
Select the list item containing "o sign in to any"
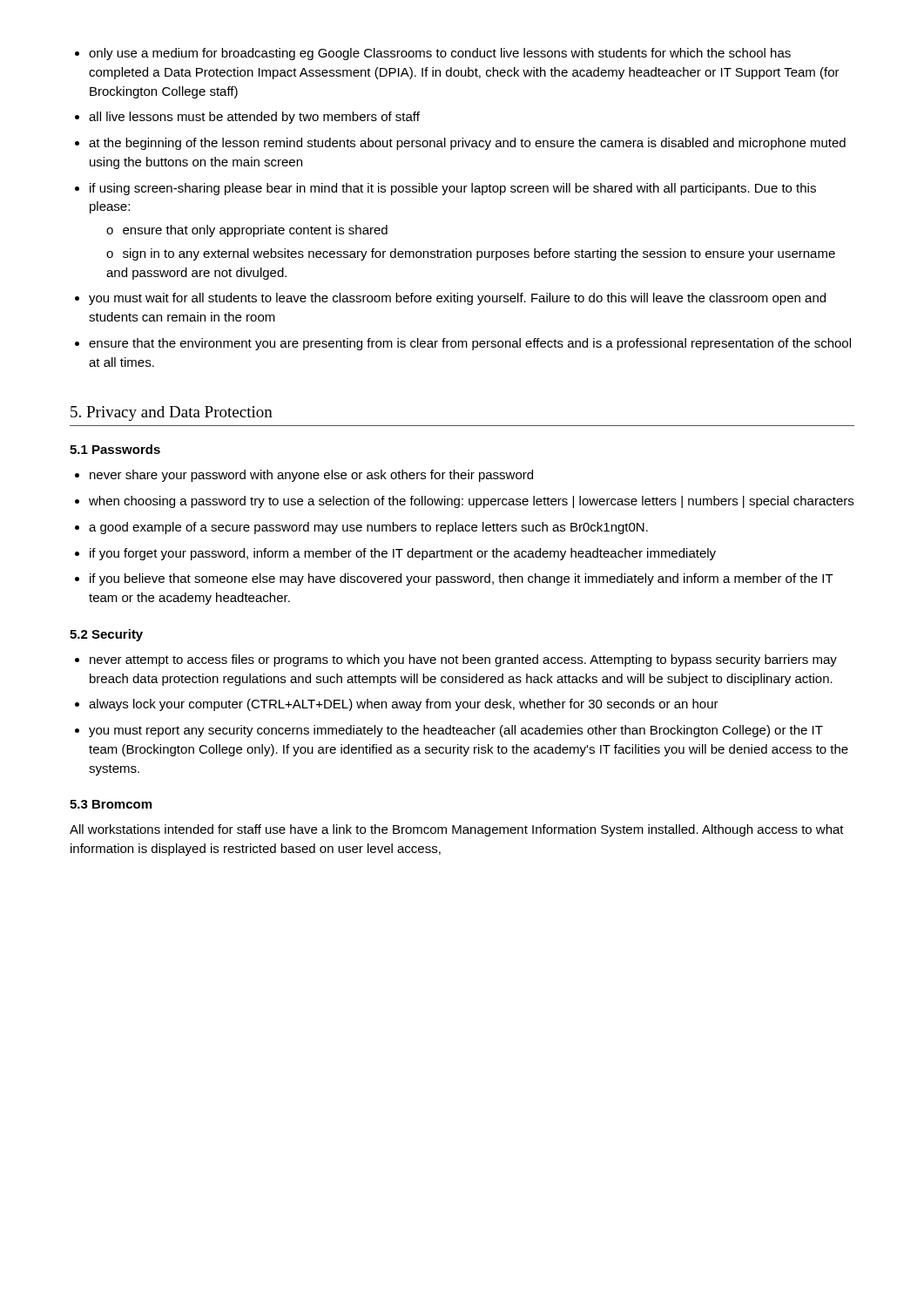pyautogui.click(x=471, y=262)
